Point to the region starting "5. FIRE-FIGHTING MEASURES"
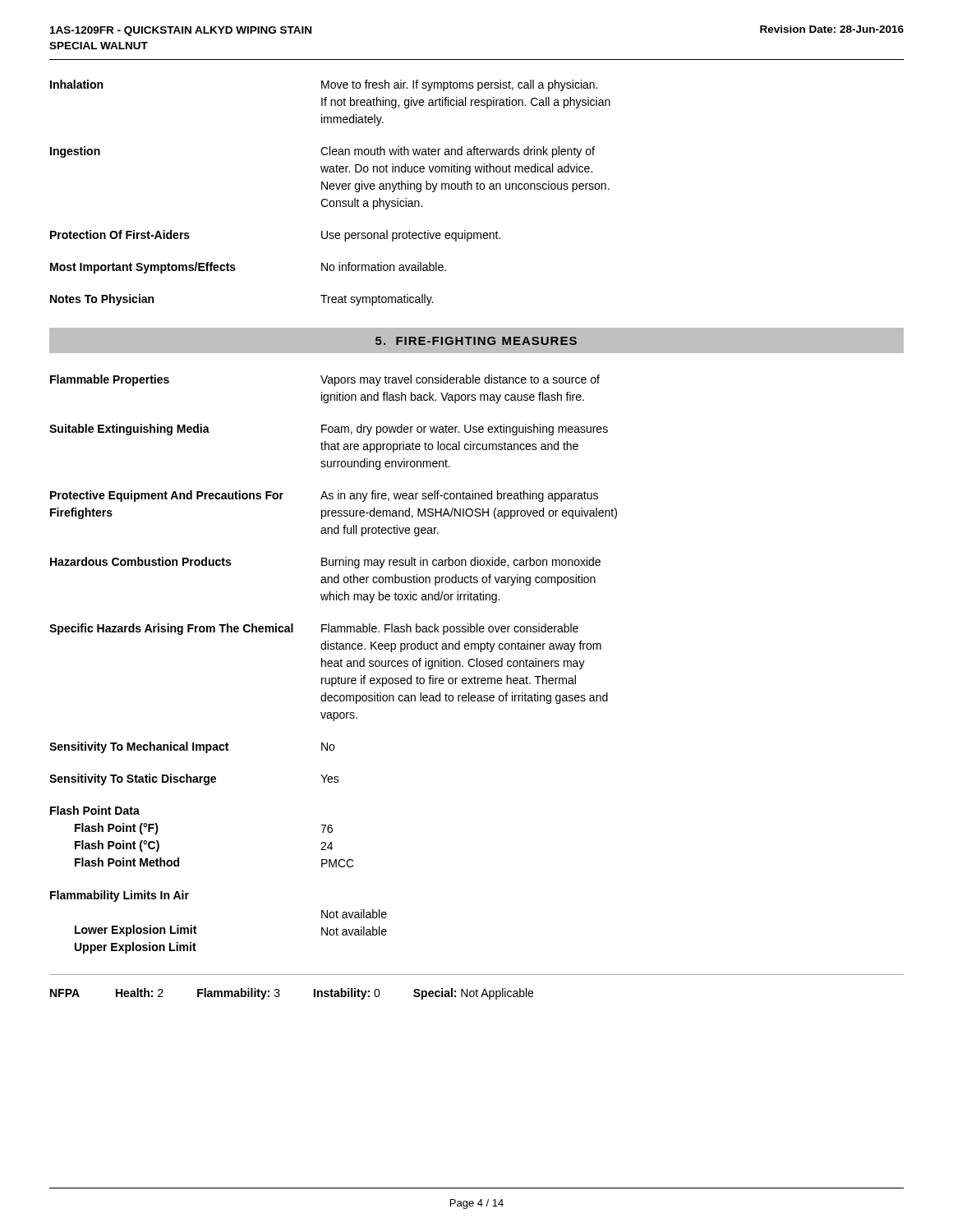Viewport: 953px width, 1232px height. point(476,340)
